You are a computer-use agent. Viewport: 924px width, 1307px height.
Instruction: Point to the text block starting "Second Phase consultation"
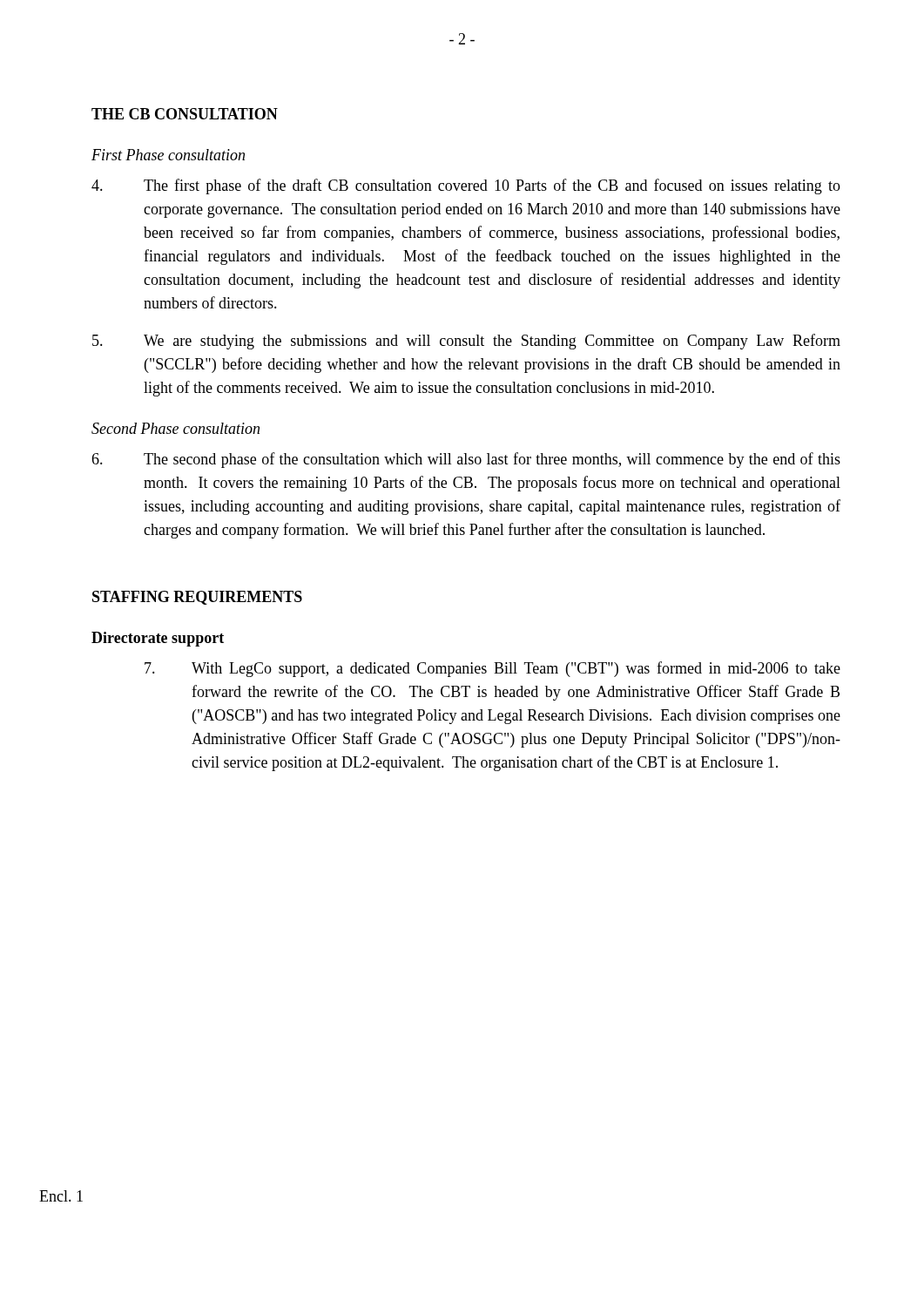click(176, 429)
